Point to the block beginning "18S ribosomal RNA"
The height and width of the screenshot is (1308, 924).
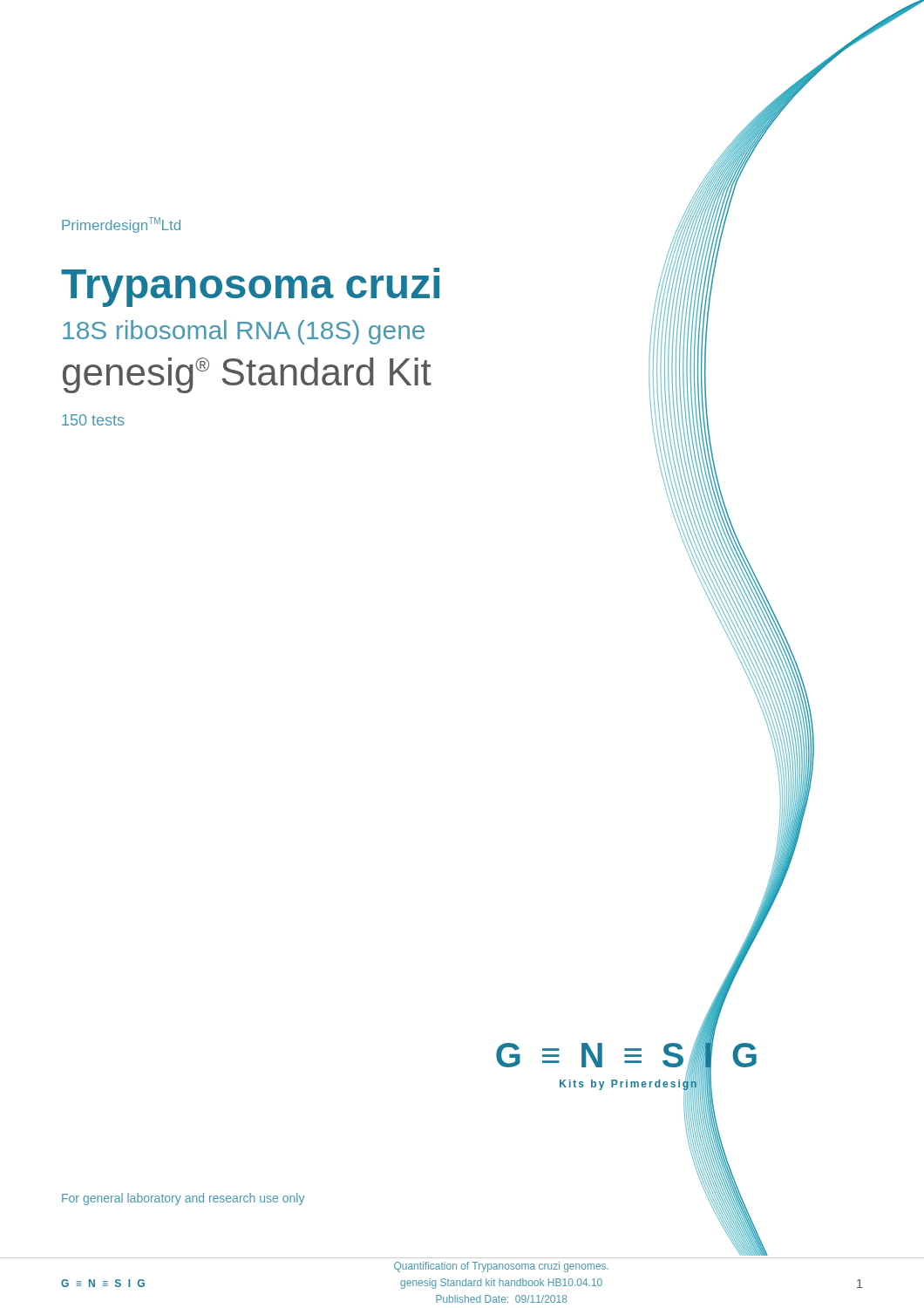(243, 330)
